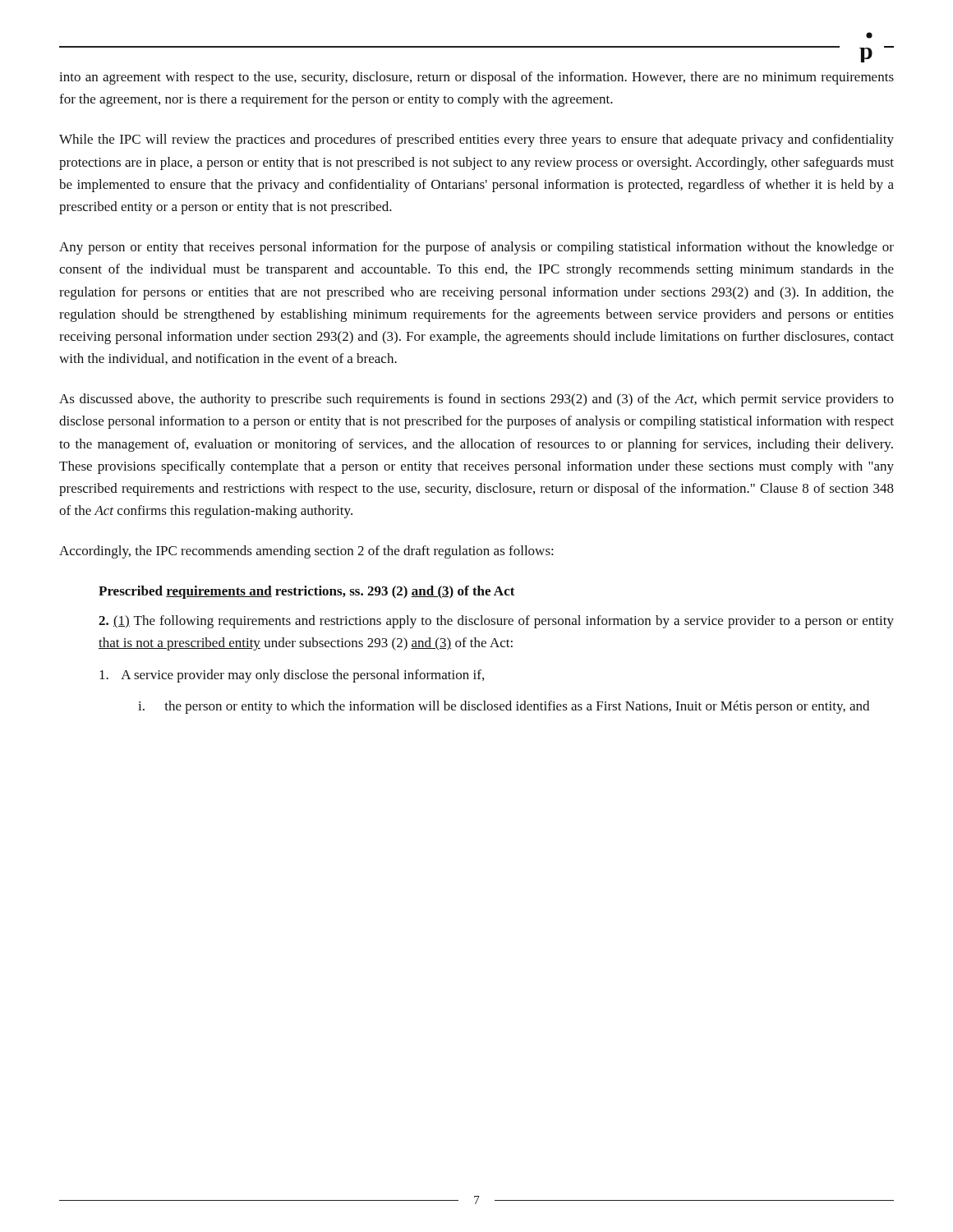Point to the region starting "i. the person or entity to which the"

click(504, 706)
